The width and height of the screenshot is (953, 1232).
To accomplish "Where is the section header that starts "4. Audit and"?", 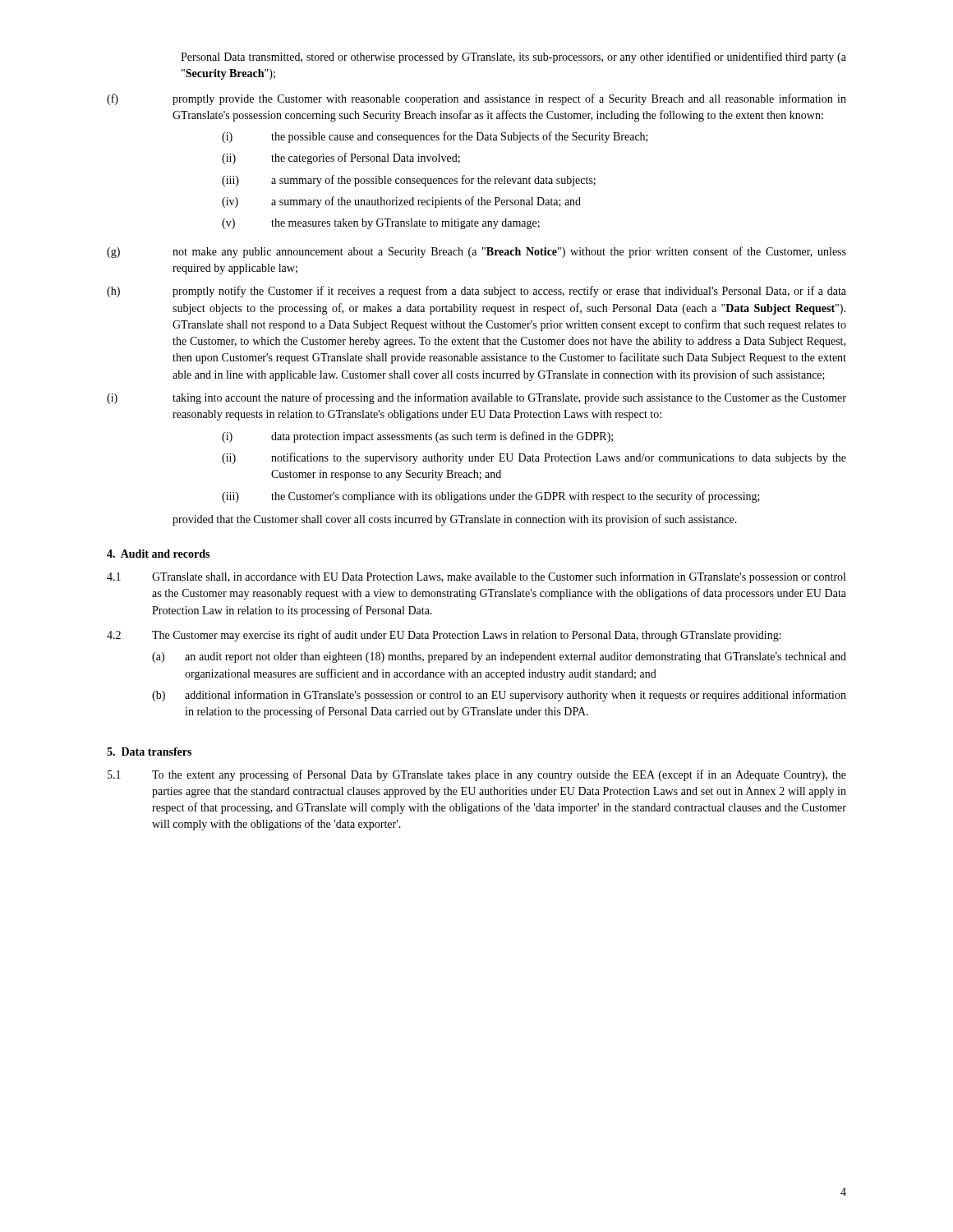I will pos(158,554).
